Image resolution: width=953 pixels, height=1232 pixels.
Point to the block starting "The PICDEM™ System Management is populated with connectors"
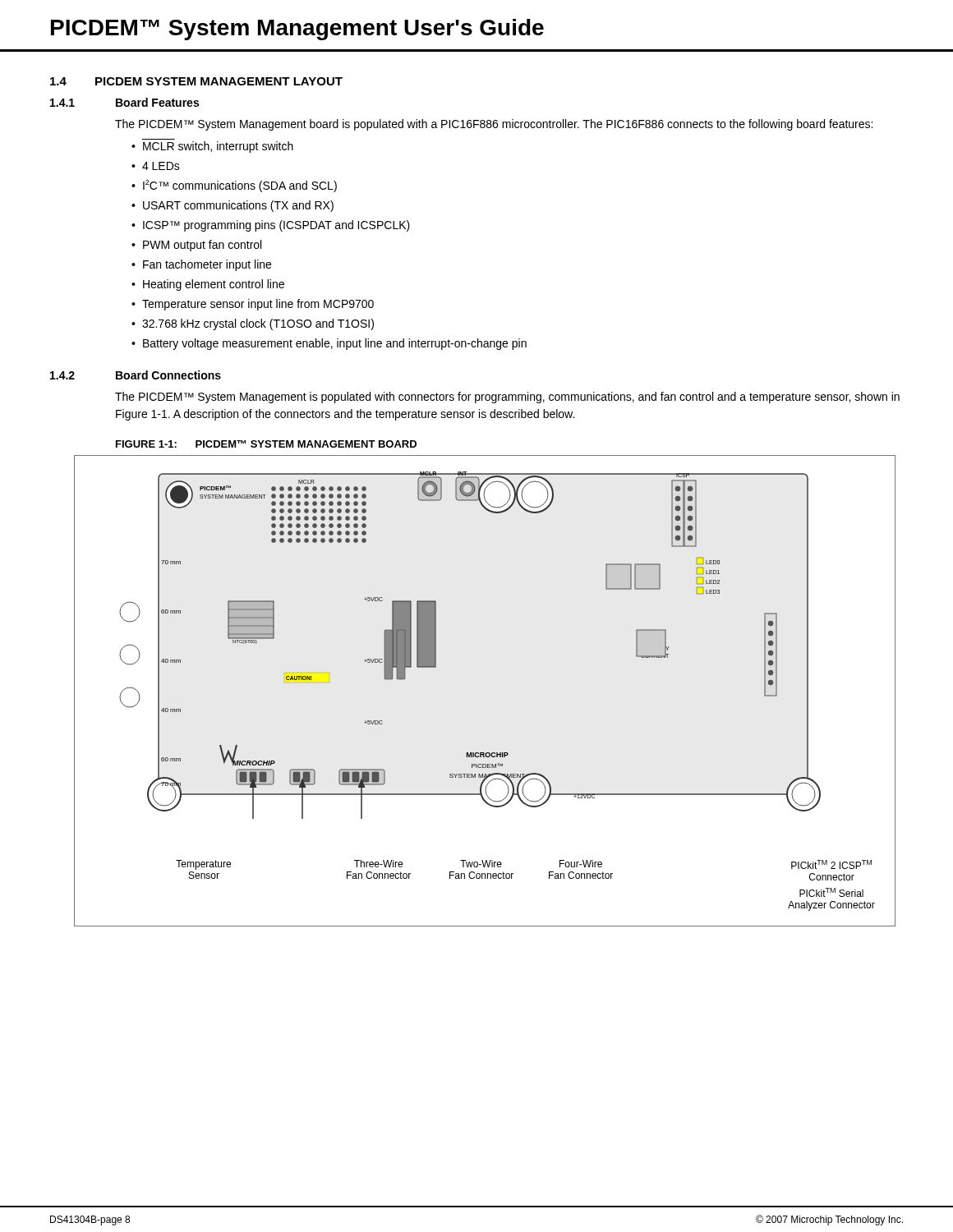coord(508,405)
